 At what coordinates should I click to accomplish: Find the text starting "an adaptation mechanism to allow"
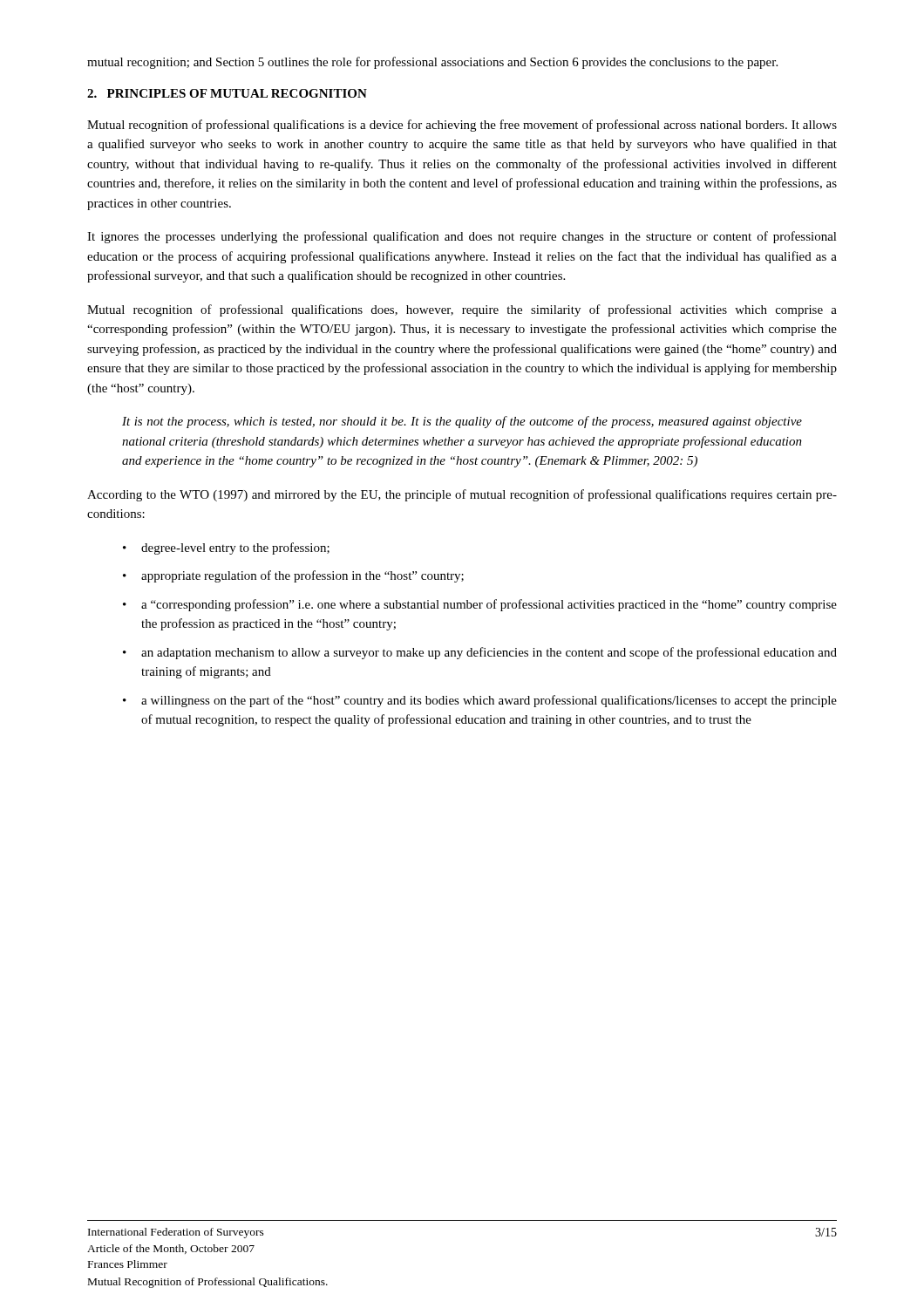(489, 662)
